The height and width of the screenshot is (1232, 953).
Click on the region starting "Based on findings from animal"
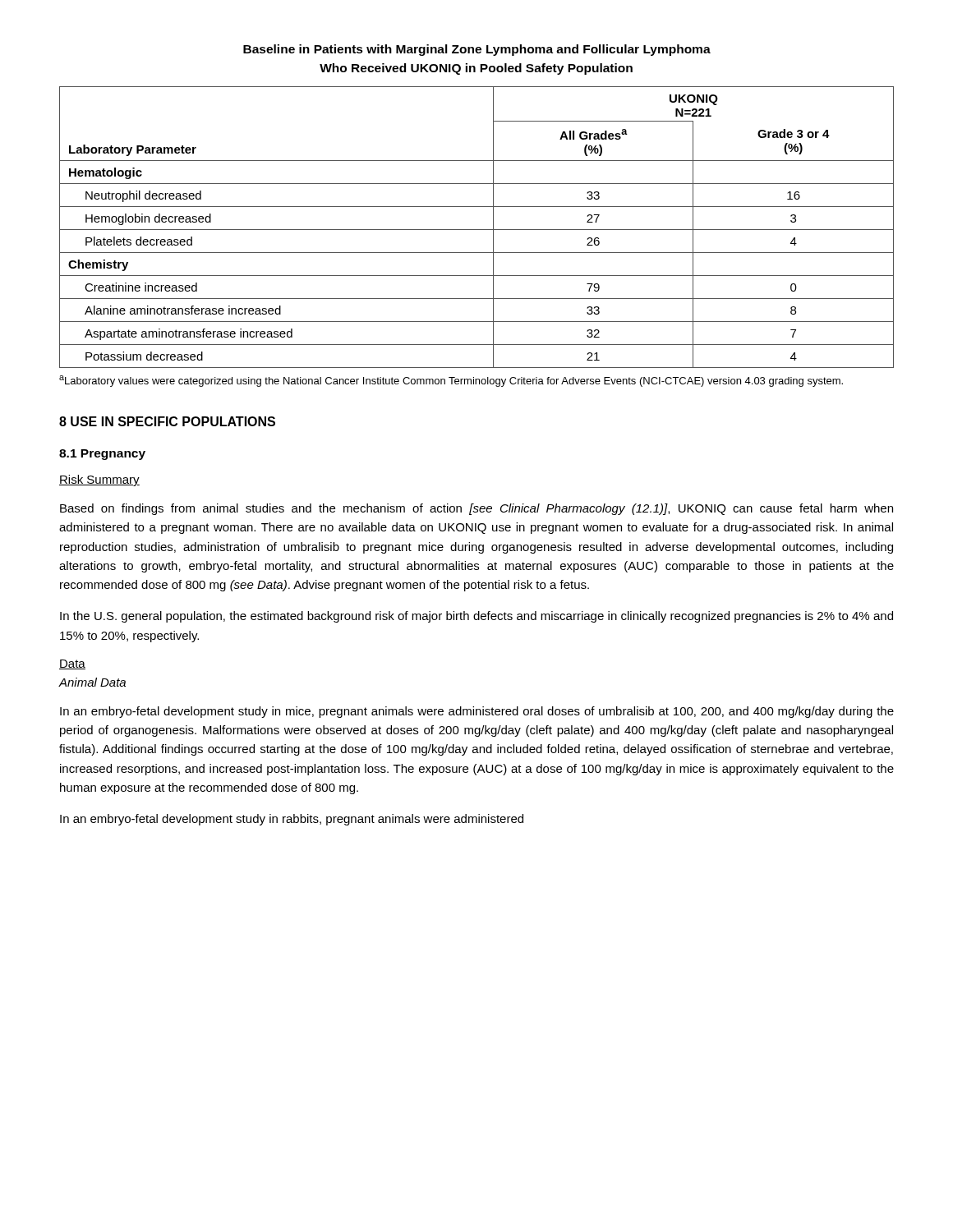(x=476, y=546)
